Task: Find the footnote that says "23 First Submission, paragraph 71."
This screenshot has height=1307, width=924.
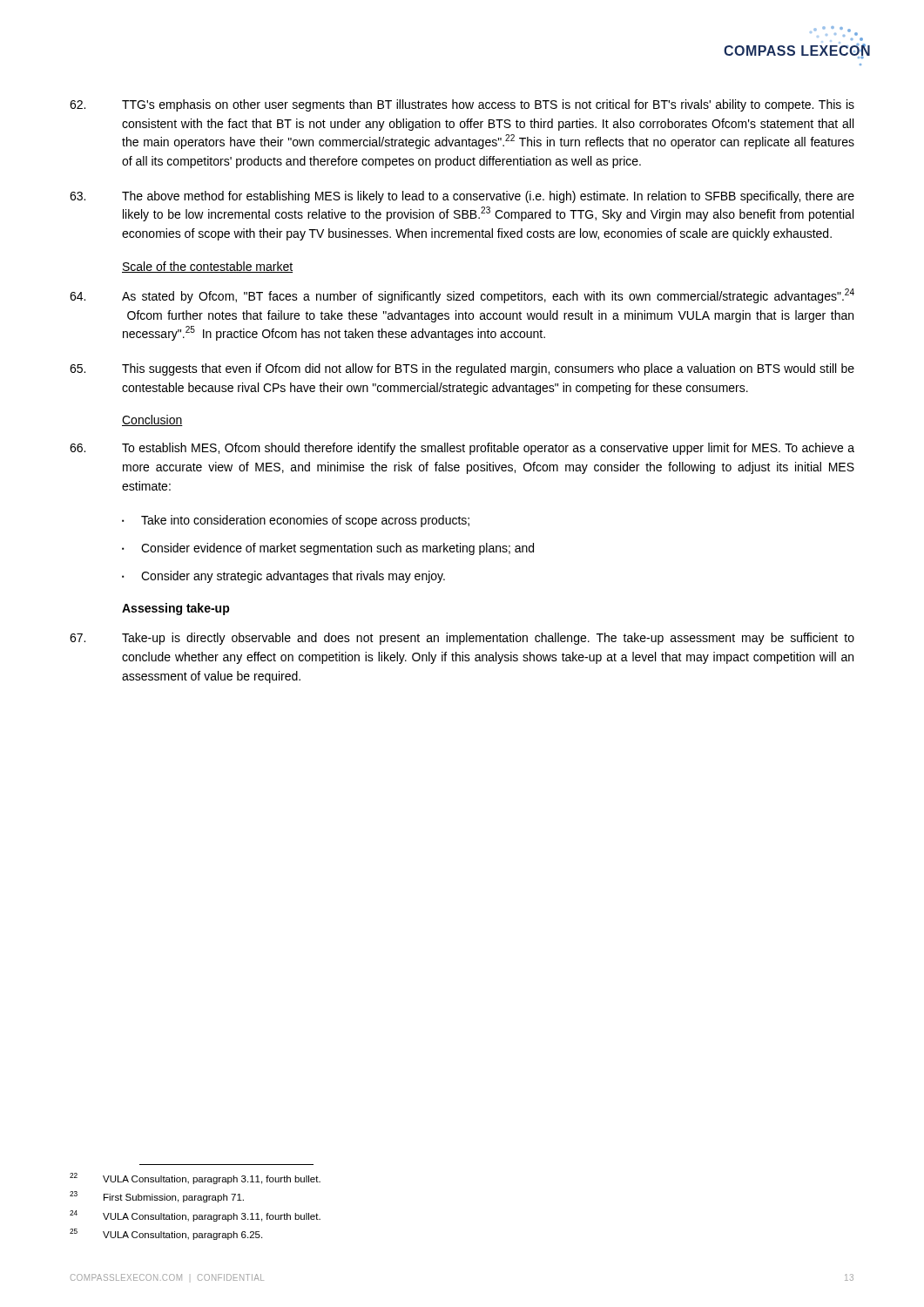Action: (157, 1197)
